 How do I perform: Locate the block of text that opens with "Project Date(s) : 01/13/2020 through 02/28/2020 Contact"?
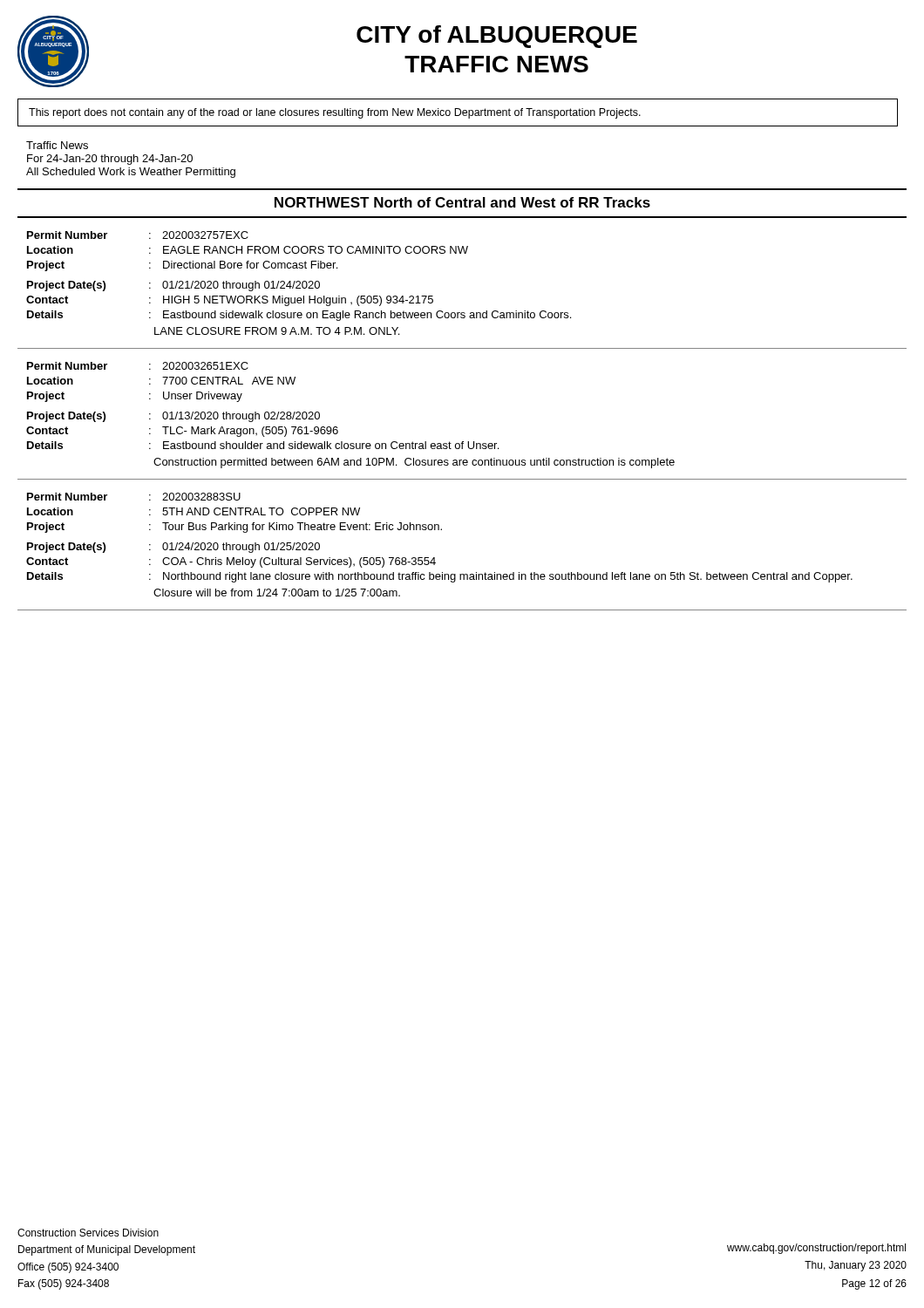(x=462, y=439)
